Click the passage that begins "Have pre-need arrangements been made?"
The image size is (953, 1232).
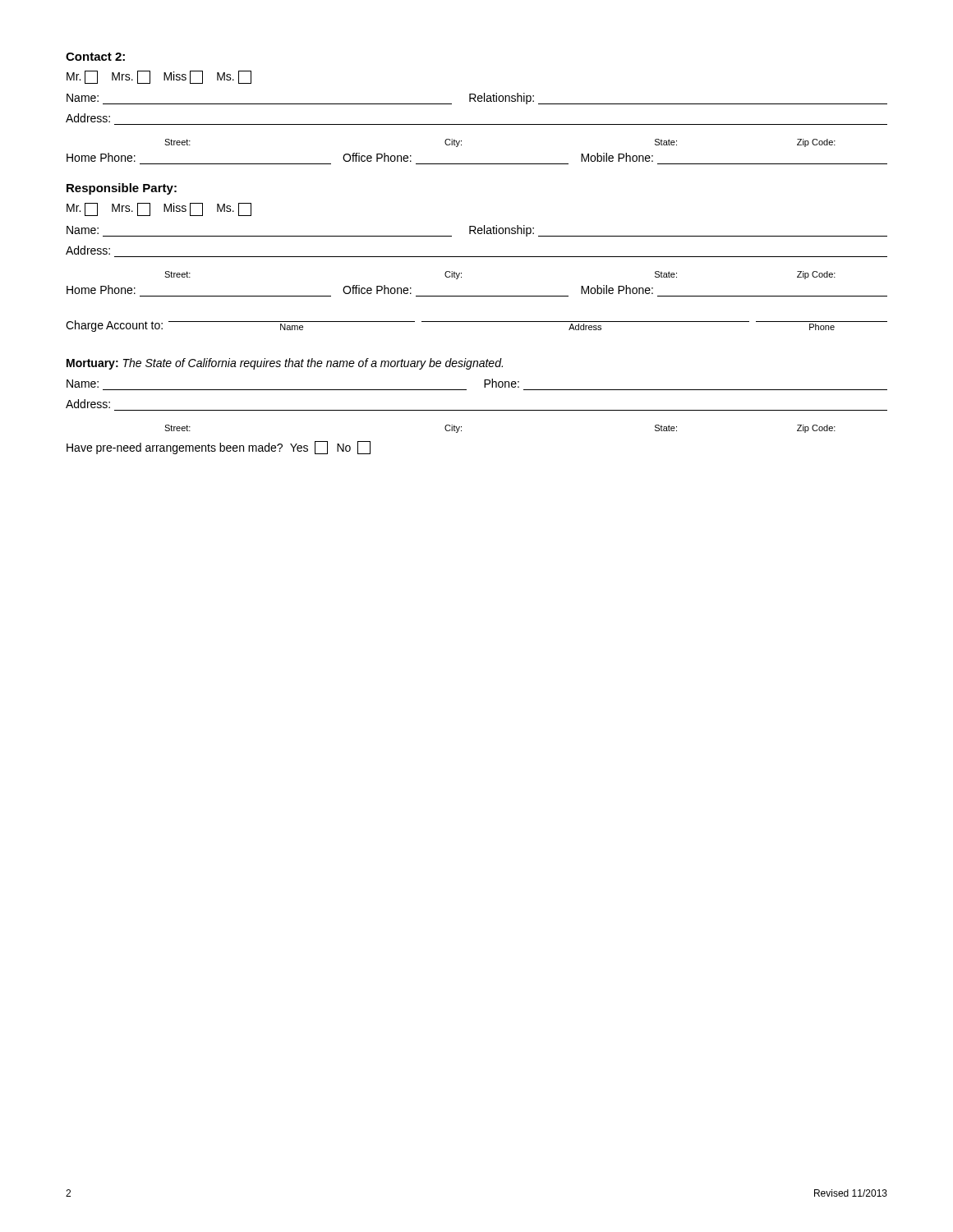click(x=218, y=447)
